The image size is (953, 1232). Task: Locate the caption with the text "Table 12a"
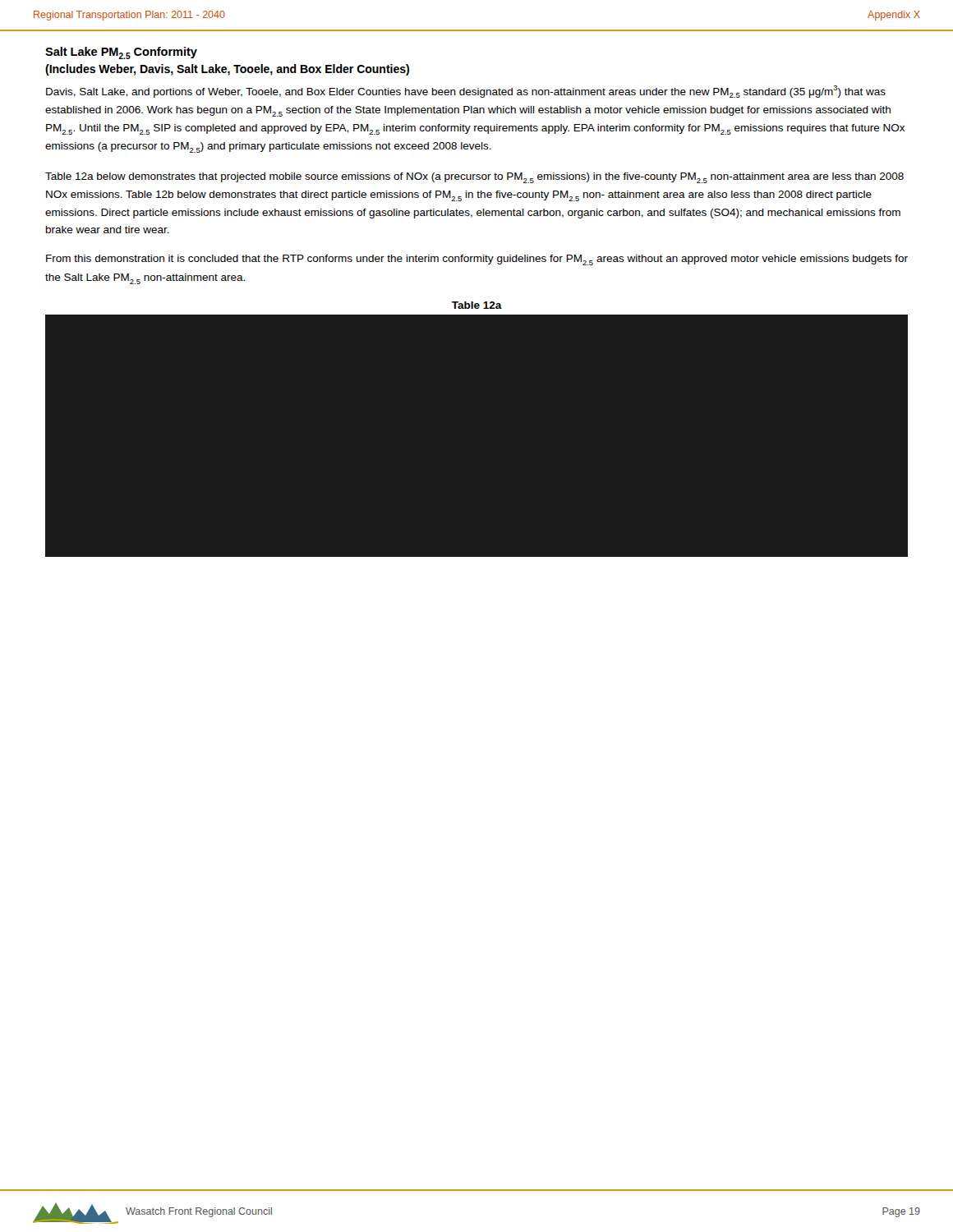[476, 305]
